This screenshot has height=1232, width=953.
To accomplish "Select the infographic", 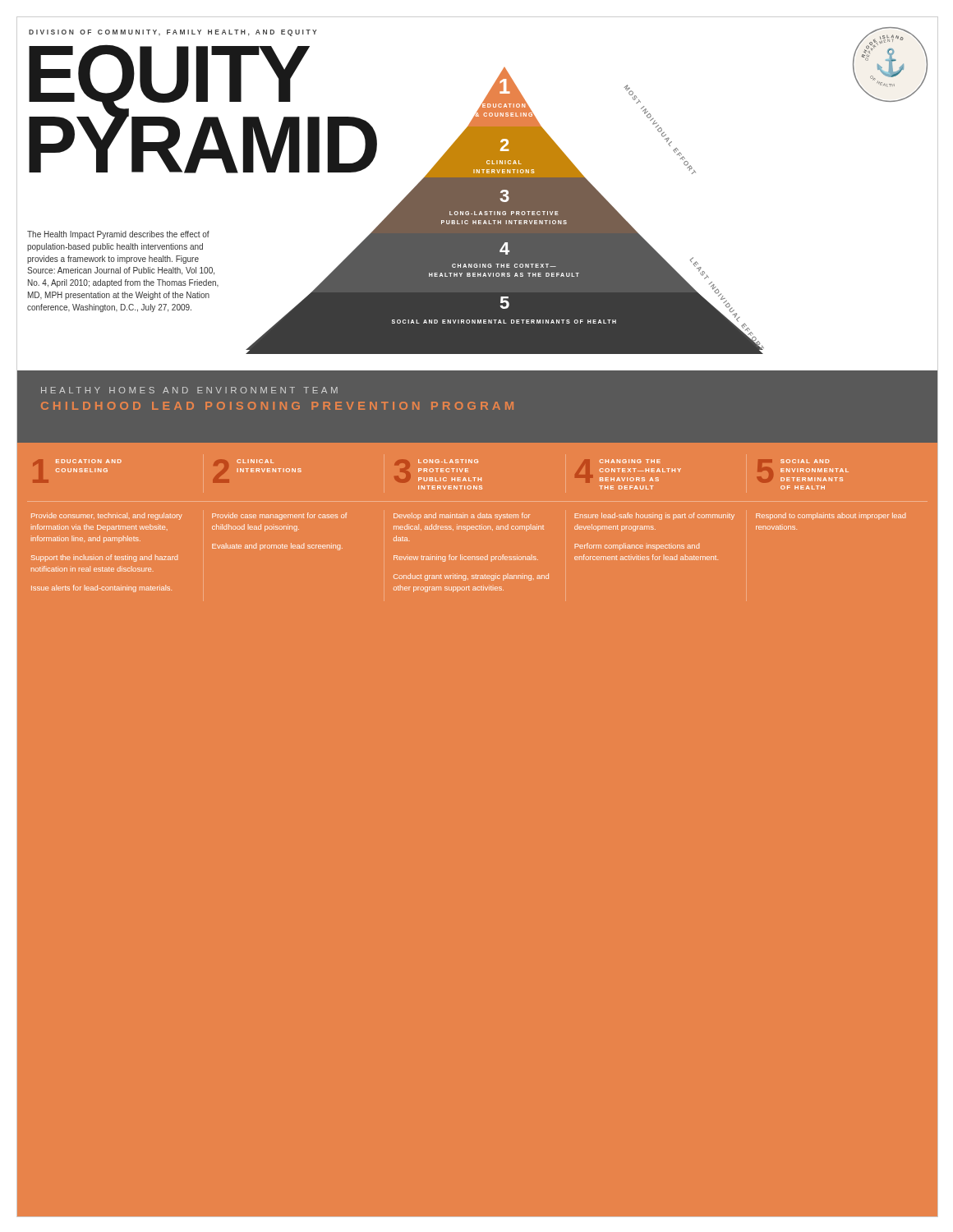I will 504,194.
